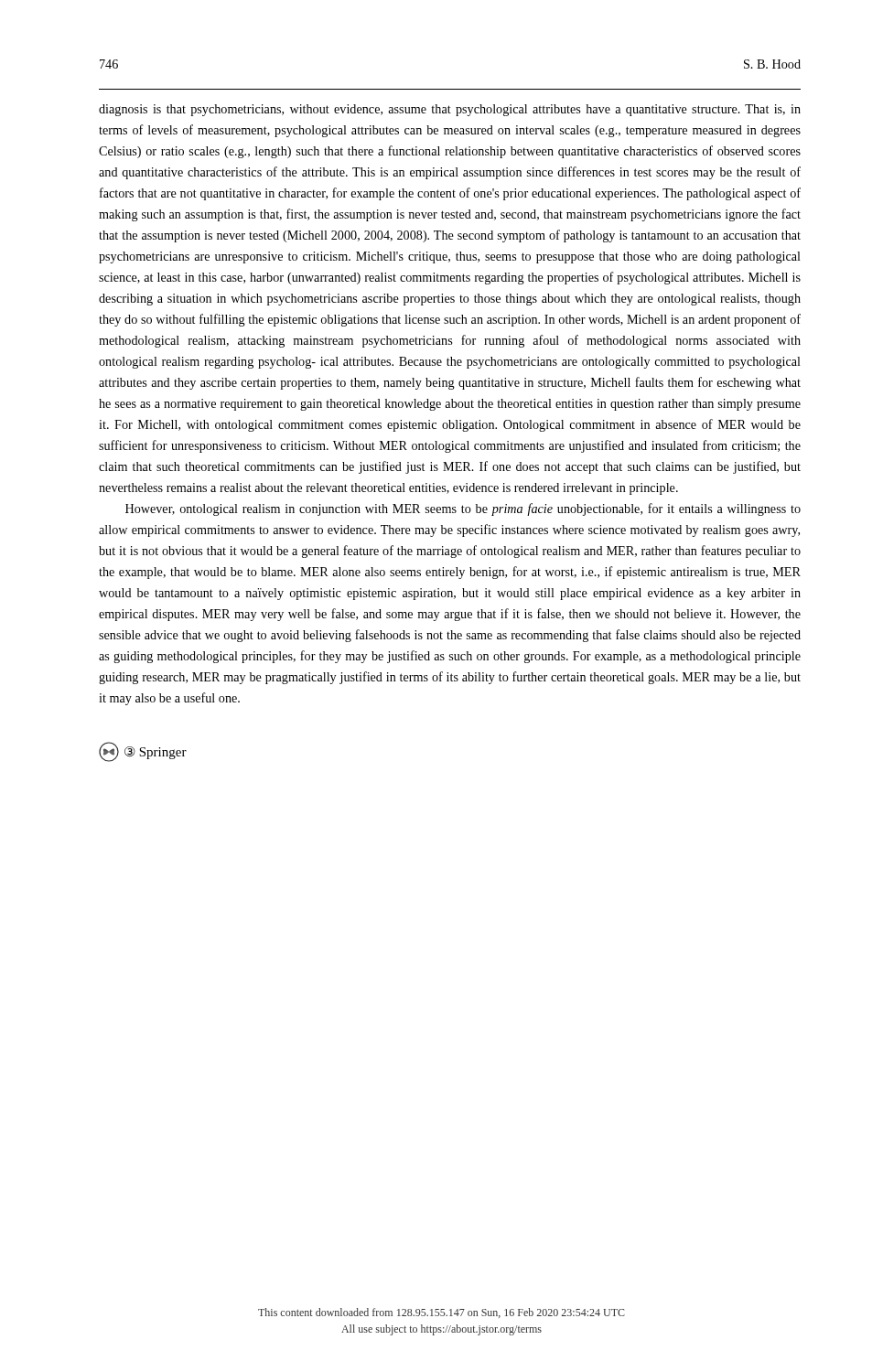
Task: Click on the text block that reads "diagnosis is that psychometricians, without evidence, assume that"
Action: click(450, 299)
